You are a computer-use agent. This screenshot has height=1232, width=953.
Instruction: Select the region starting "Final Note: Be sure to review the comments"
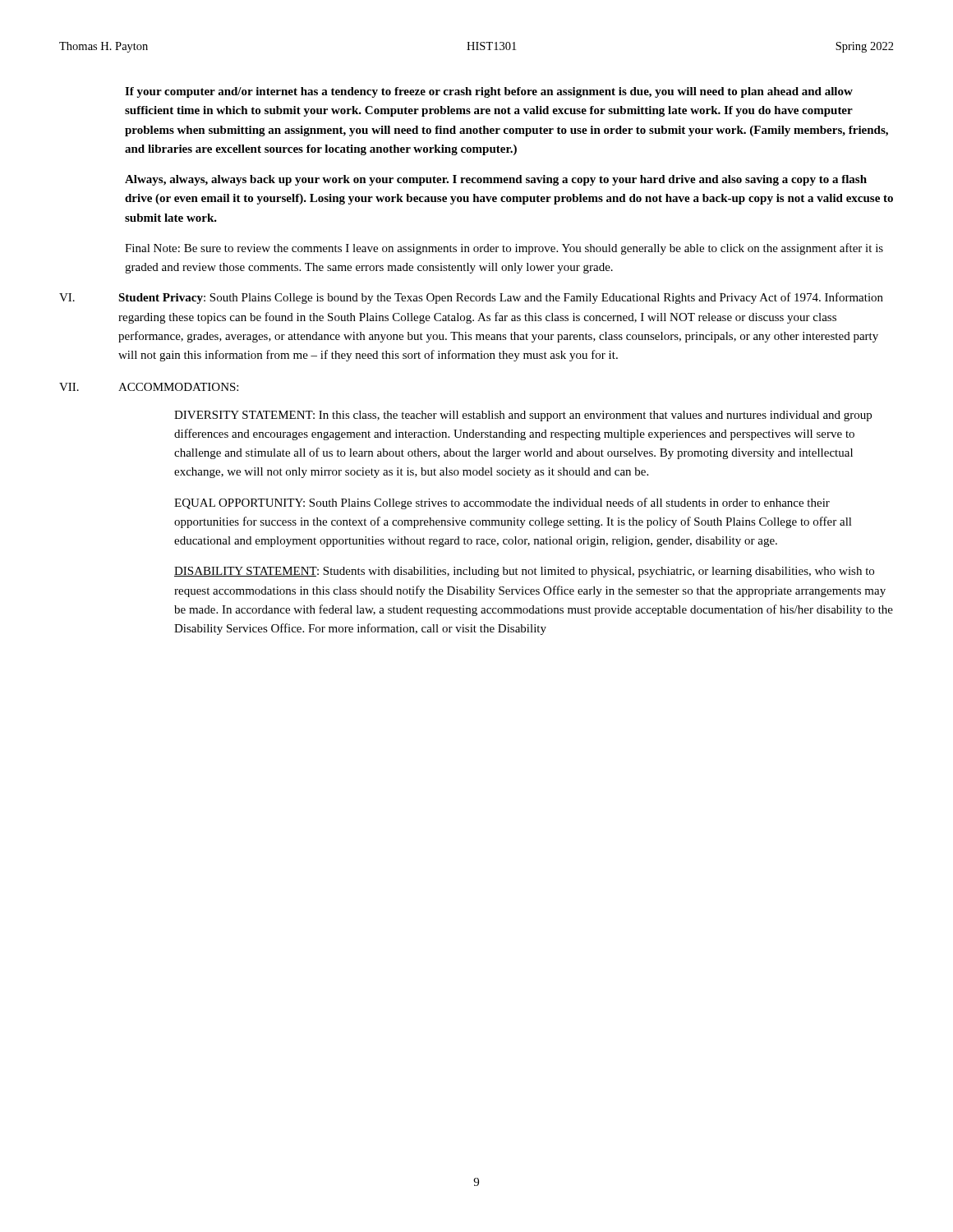tap(504, 257)
